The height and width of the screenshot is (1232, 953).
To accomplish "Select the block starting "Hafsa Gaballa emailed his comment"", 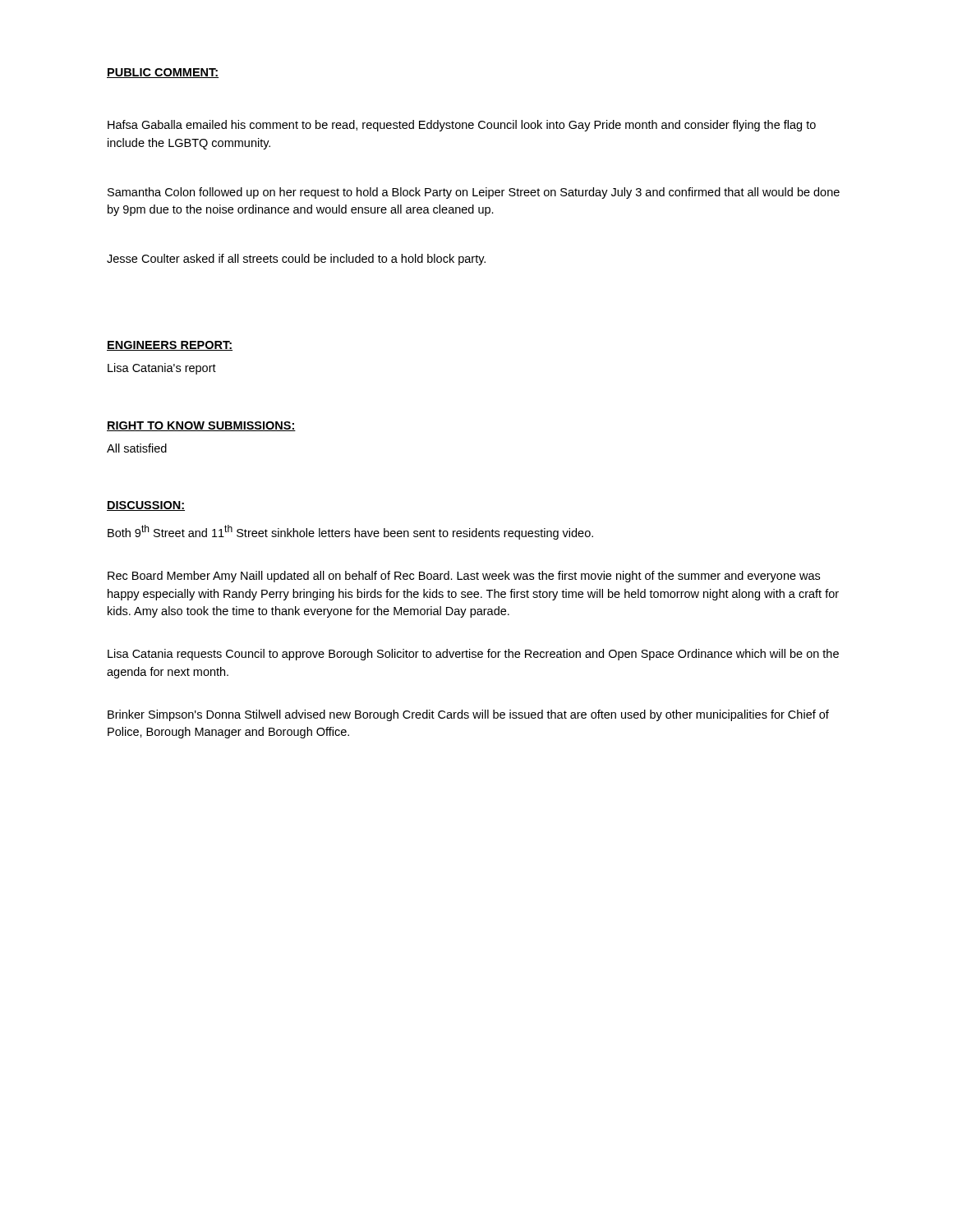I will (461, 134).
